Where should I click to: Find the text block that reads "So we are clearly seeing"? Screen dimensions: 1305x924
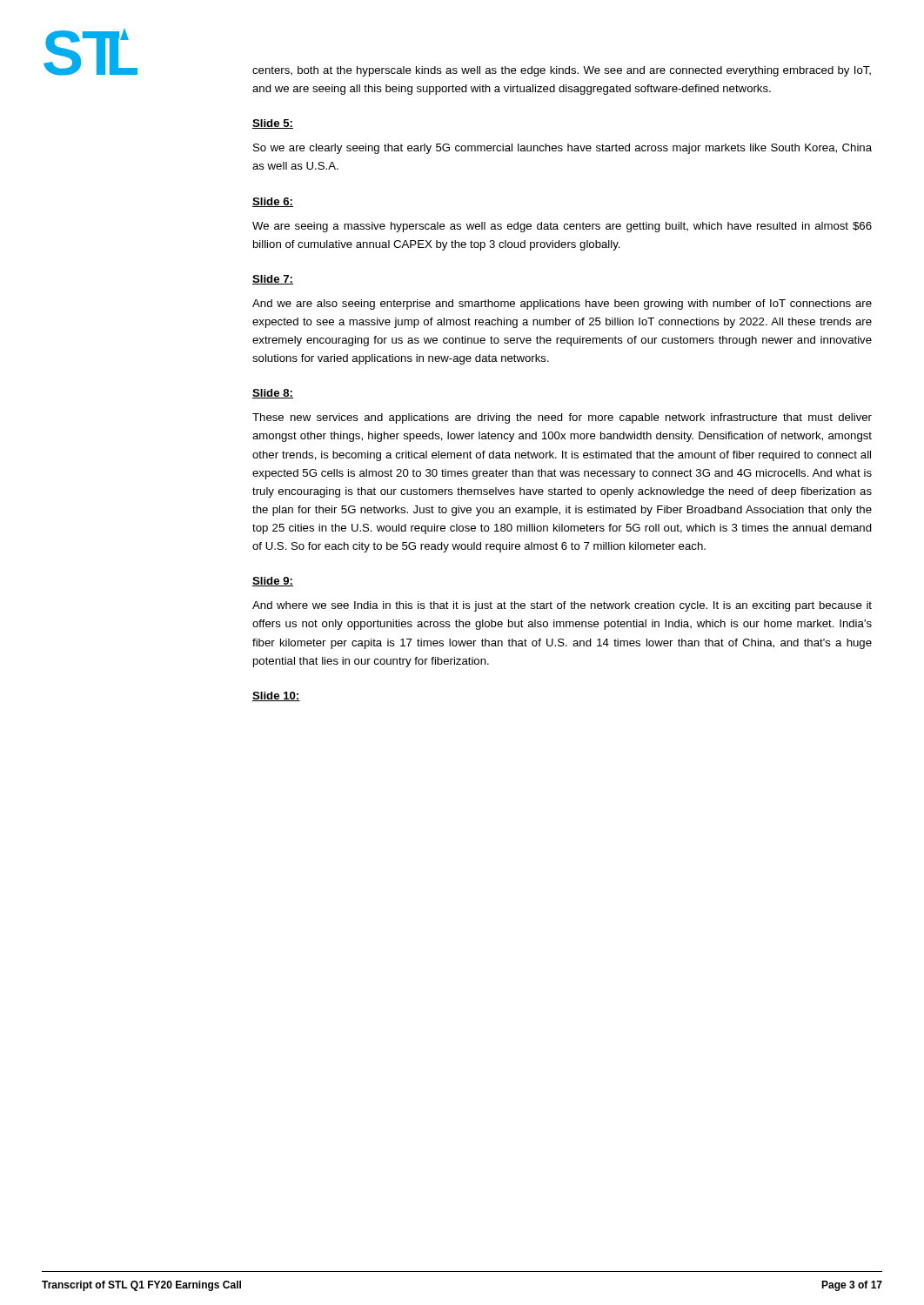[x=562, y=157]
